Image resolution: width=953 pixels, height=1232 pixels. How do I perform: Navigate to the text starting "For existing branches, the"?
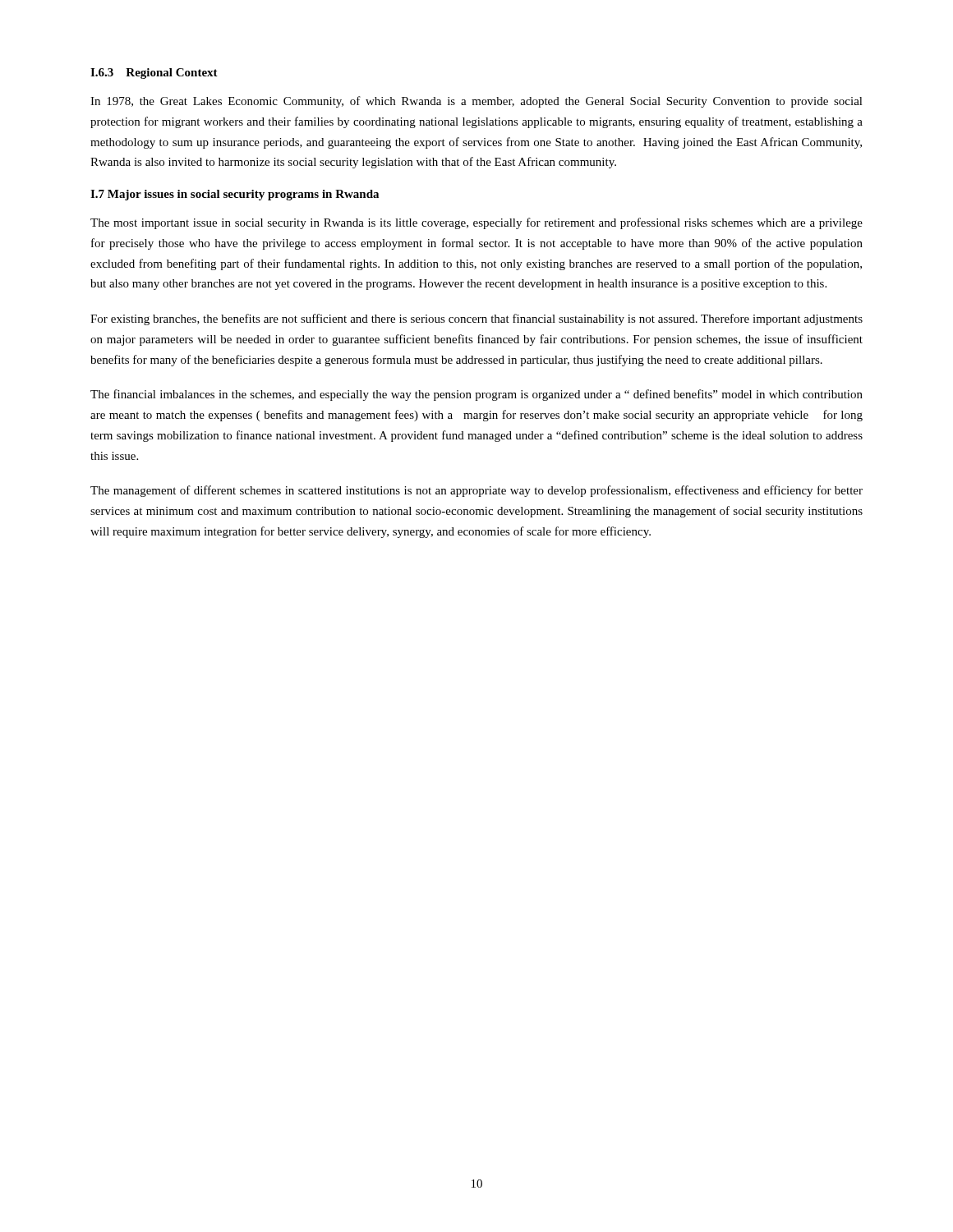476,339
